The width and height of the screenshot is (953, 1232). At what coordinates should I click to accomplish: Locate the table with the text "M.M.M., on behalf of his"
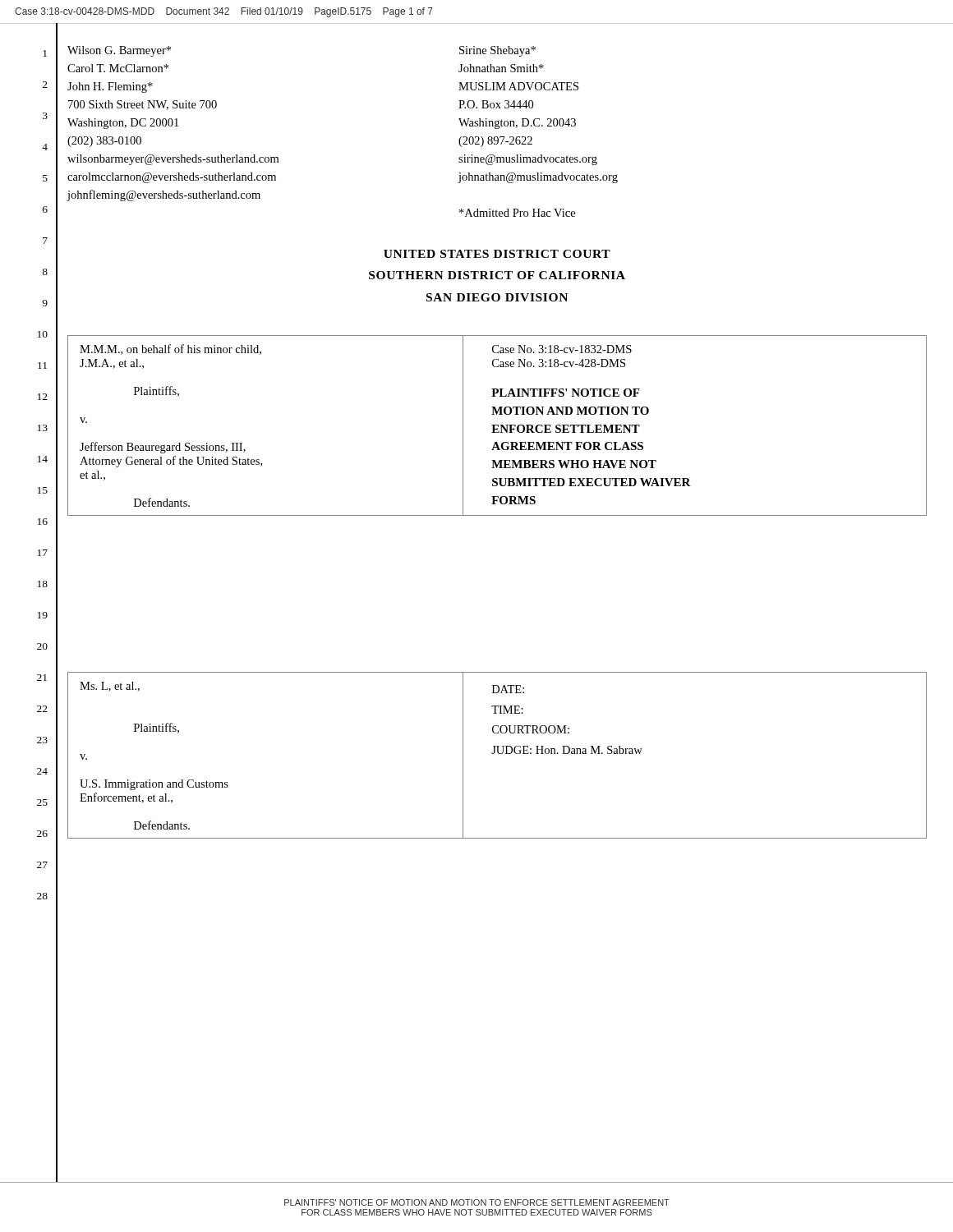tap(497, 425)
